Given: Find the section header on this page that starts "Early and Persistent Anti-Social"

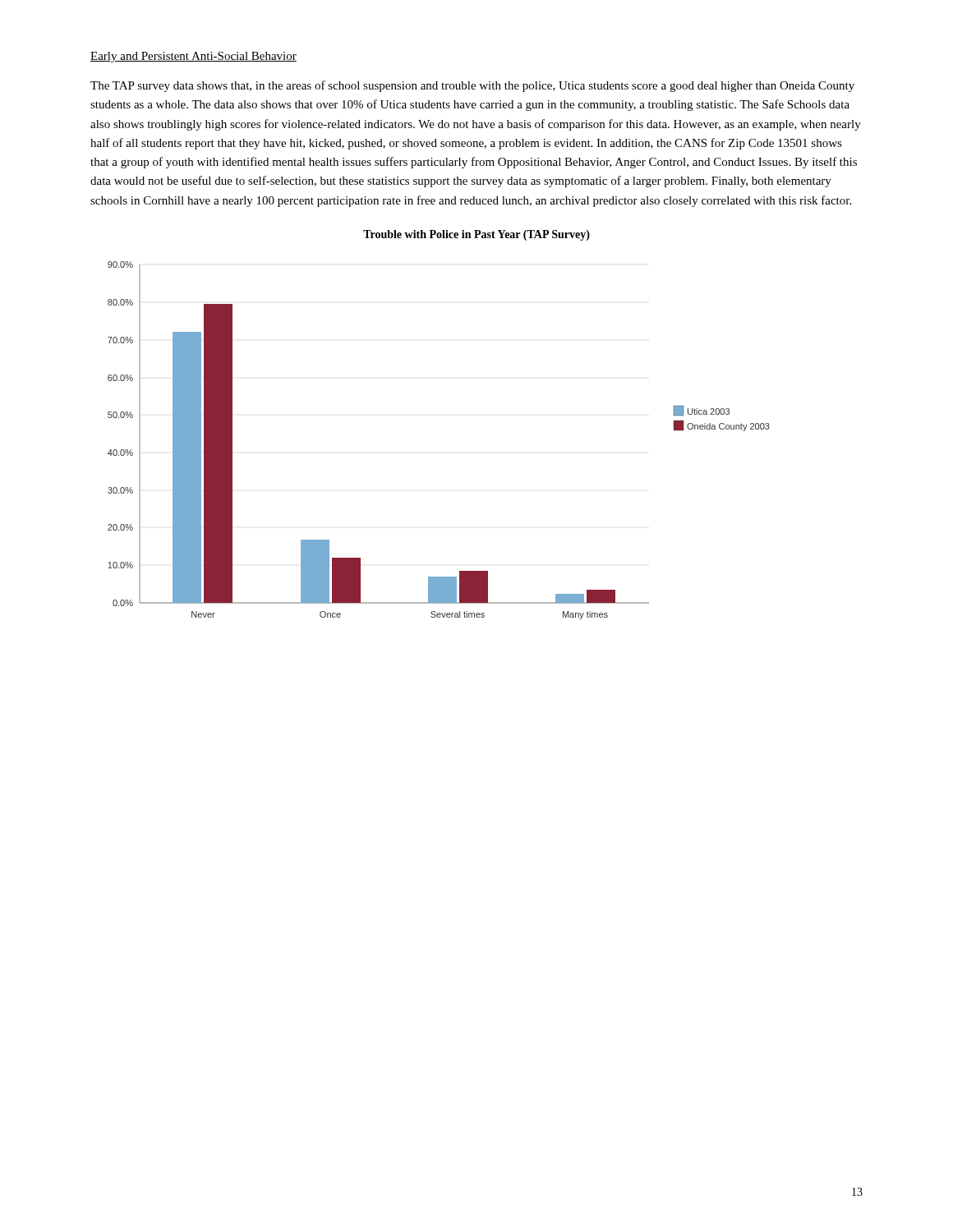Looking at the screenshot, I should pyautogui.click(x=193, y=56).
